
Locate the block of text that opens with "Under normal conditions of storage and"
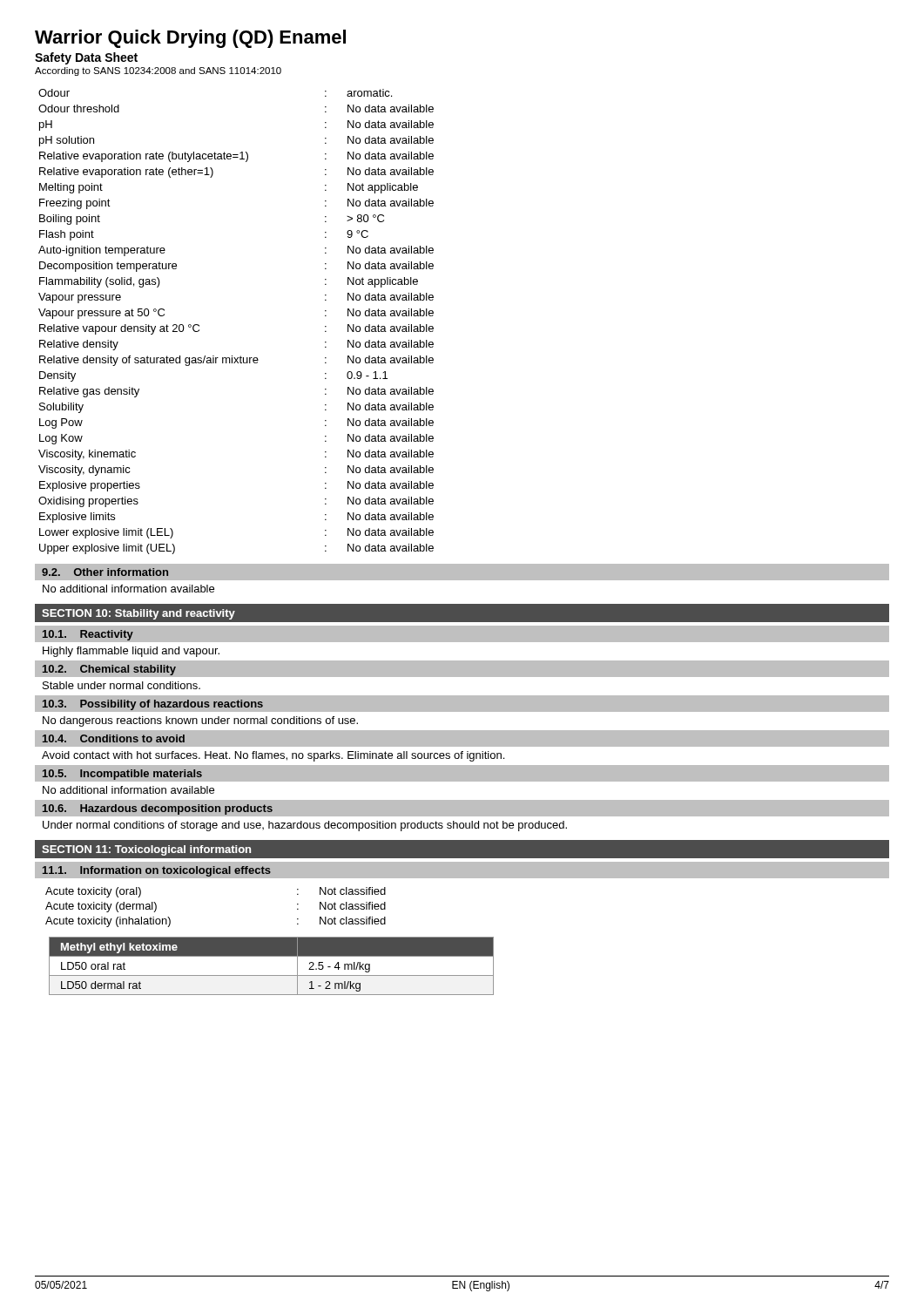[305, 825]
